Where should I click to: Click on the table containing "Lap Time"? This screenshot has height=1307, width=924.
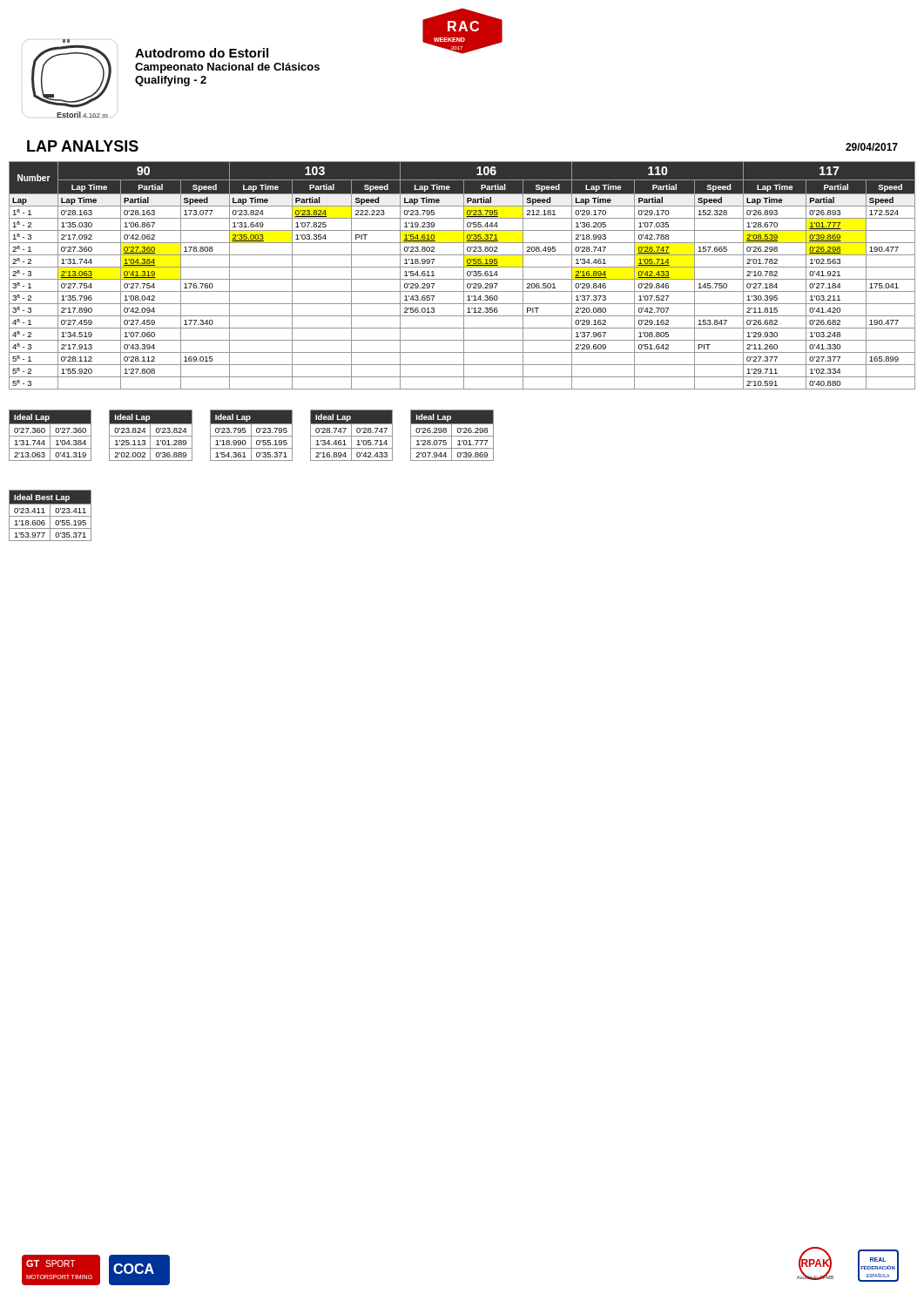tap(462, 275)
